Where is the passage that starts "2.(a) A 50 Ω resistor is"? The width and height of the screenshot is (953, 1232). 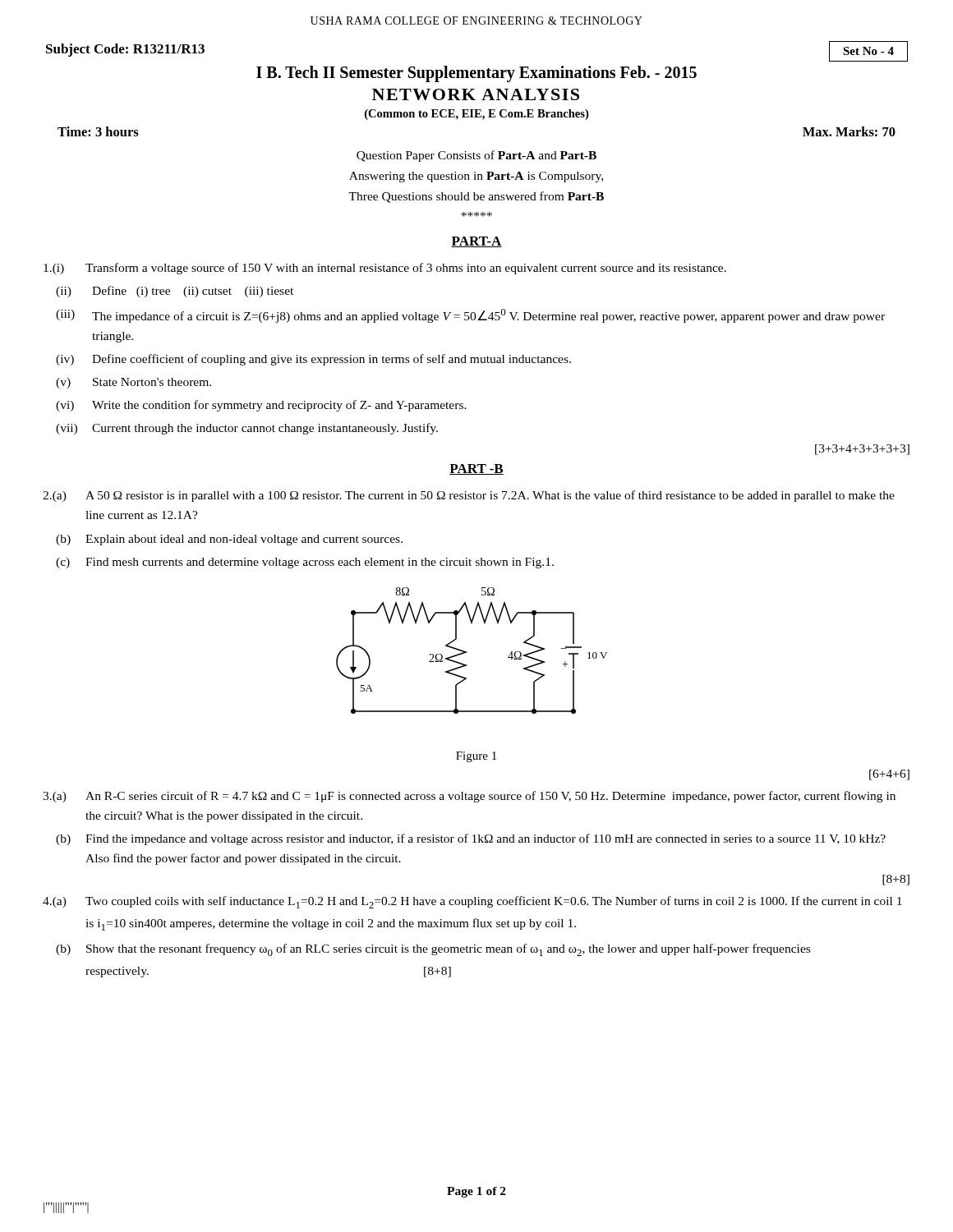(476, 505)
